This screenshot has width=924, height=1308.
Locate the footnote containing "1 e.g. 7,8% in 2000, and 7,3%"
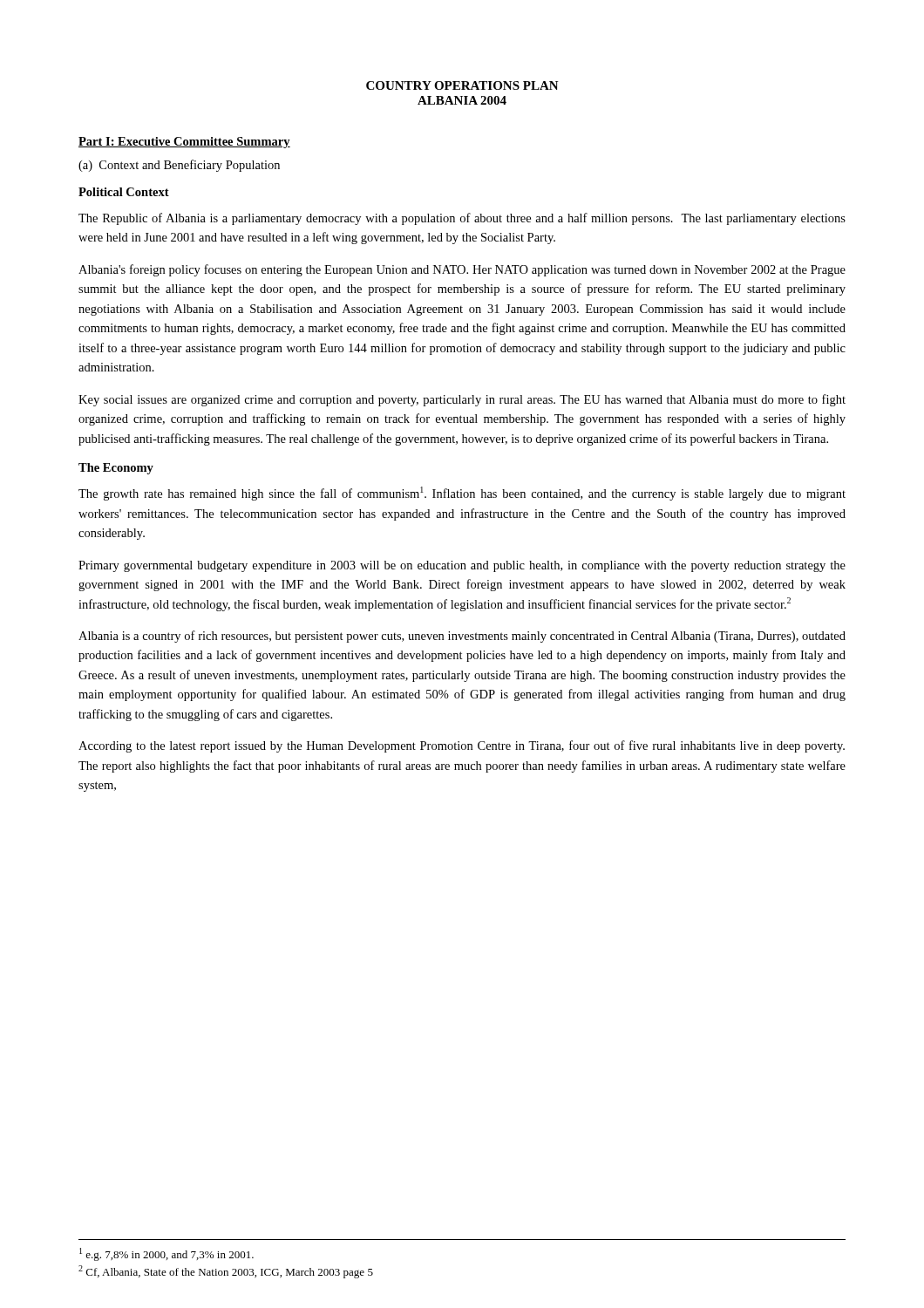coord(166,1254)
